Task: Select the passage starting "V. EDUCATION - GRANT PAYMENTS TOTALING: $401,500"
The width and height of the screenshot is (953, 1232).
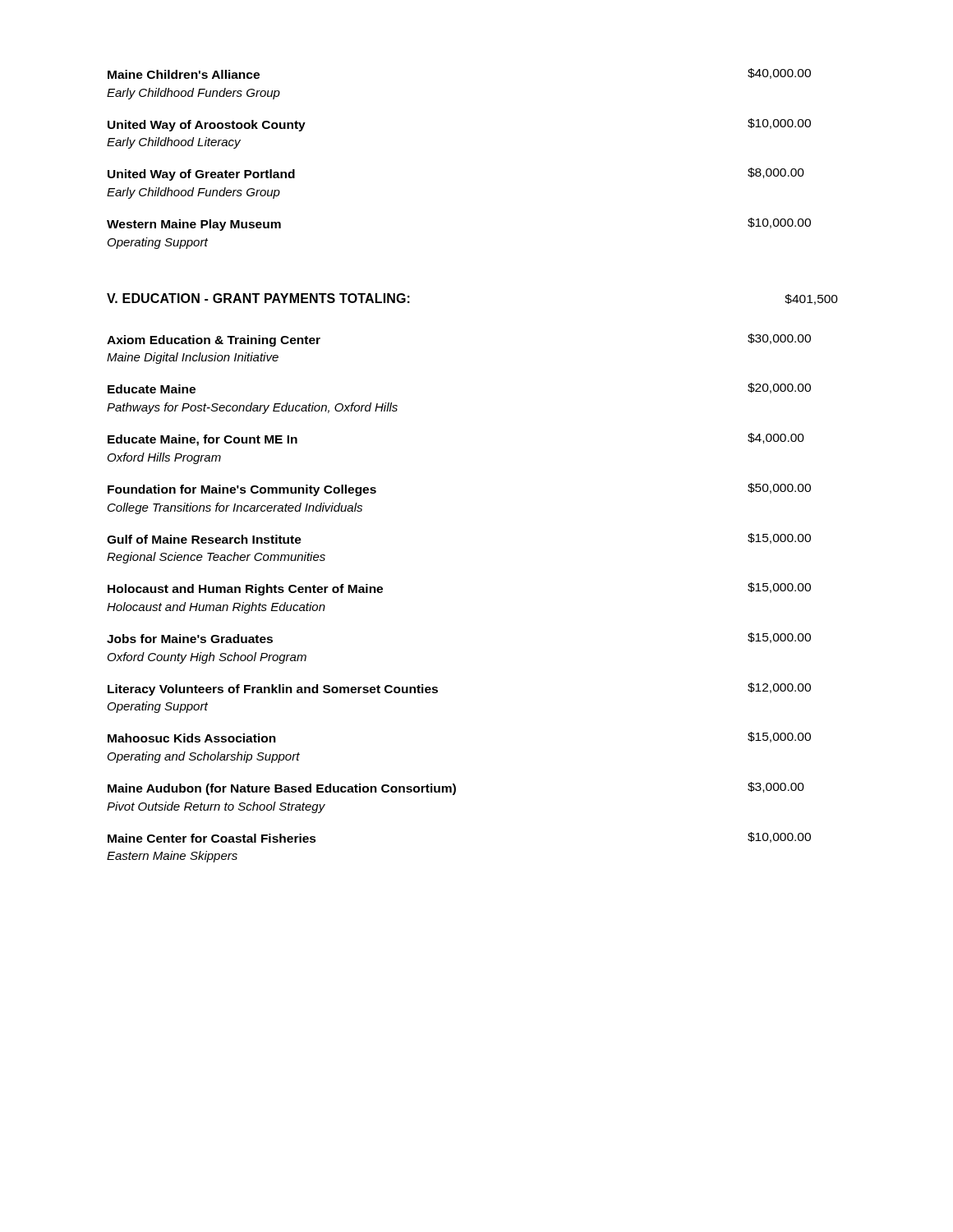Action: coord(251,299)
